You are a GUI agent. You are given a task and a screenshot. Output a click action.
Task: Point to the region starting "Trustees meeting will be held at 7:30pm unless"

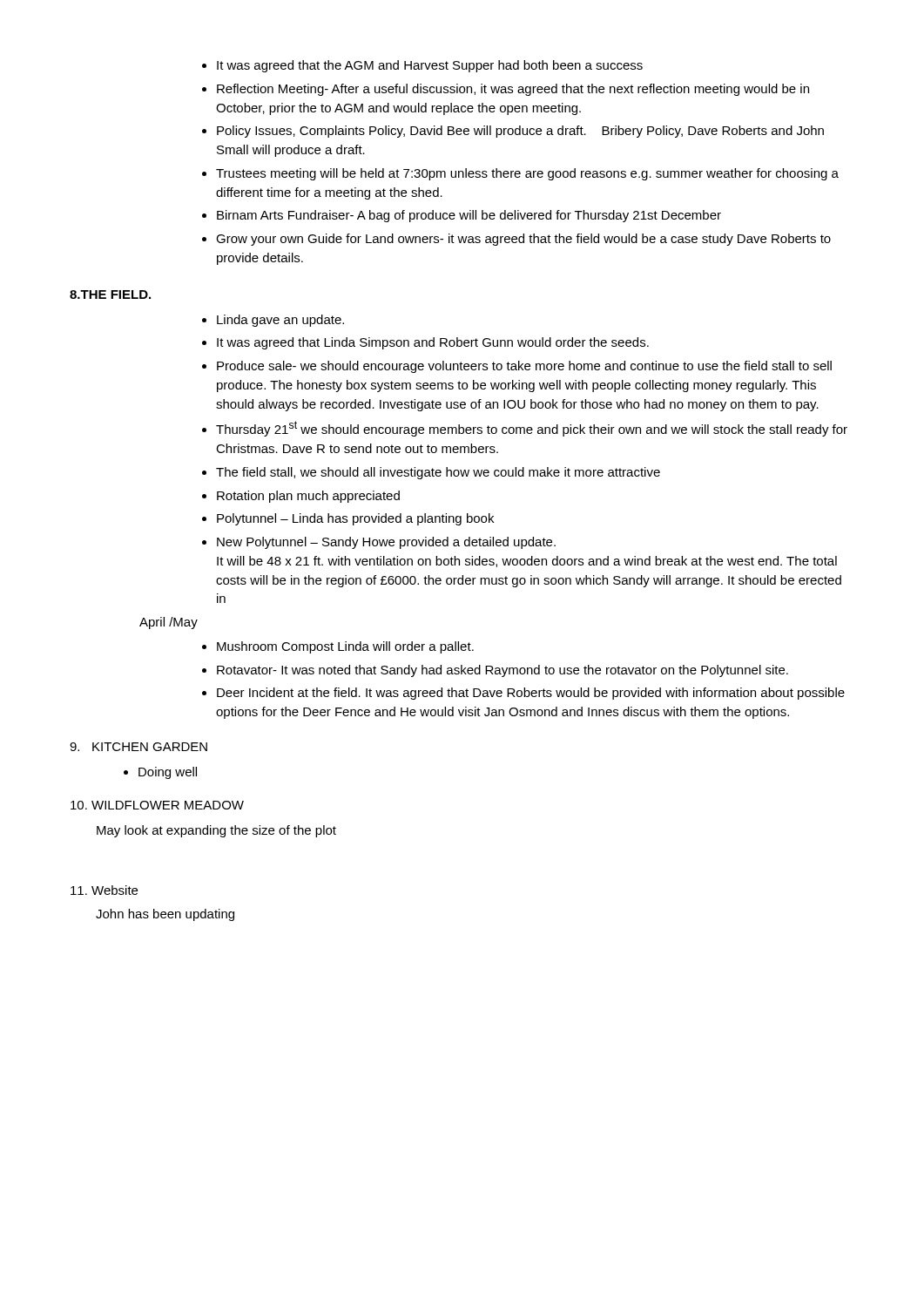[x=523, y=183]
